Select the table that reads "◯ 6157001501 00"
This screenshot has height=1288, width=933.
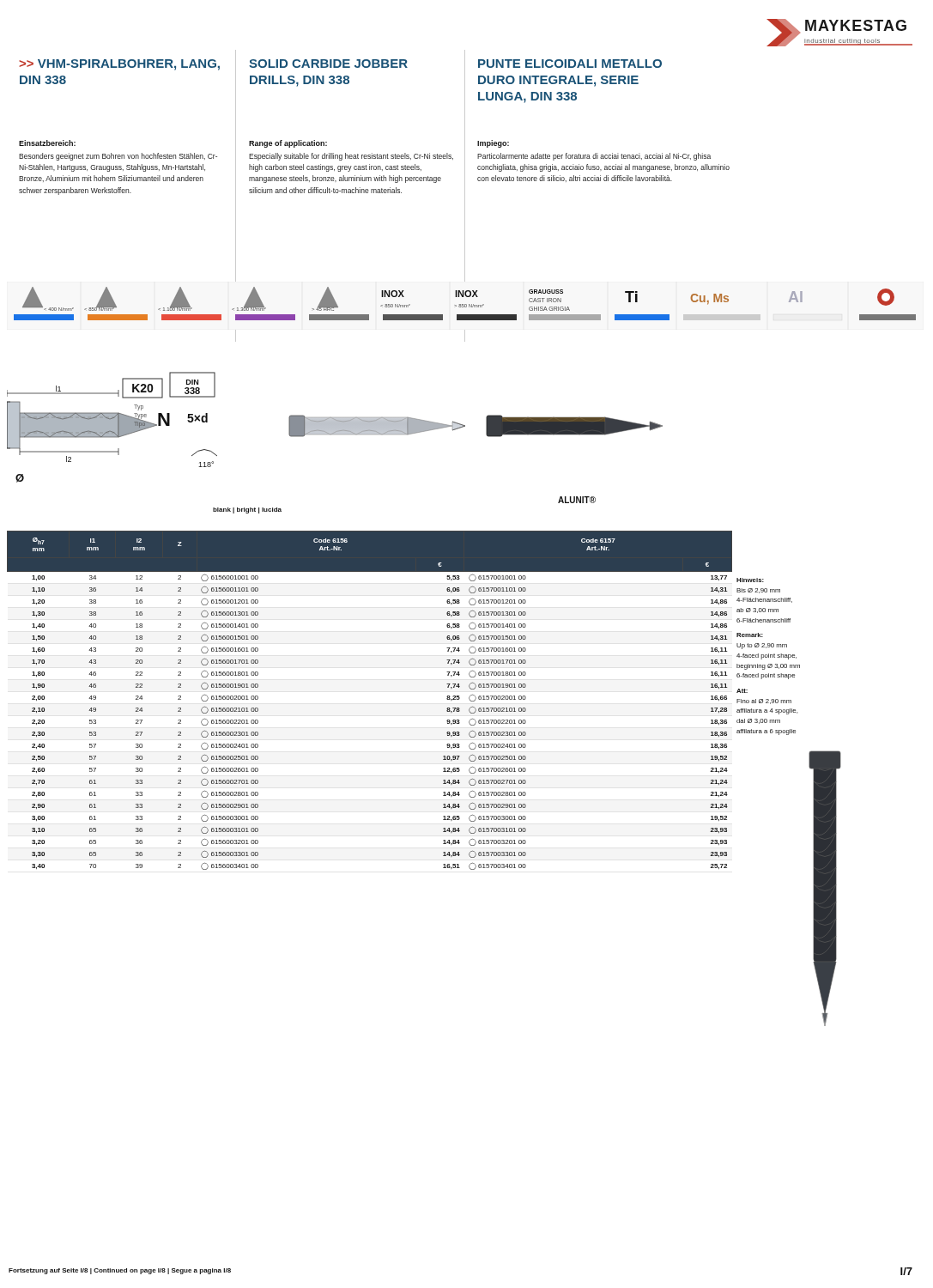pos(370,701)
